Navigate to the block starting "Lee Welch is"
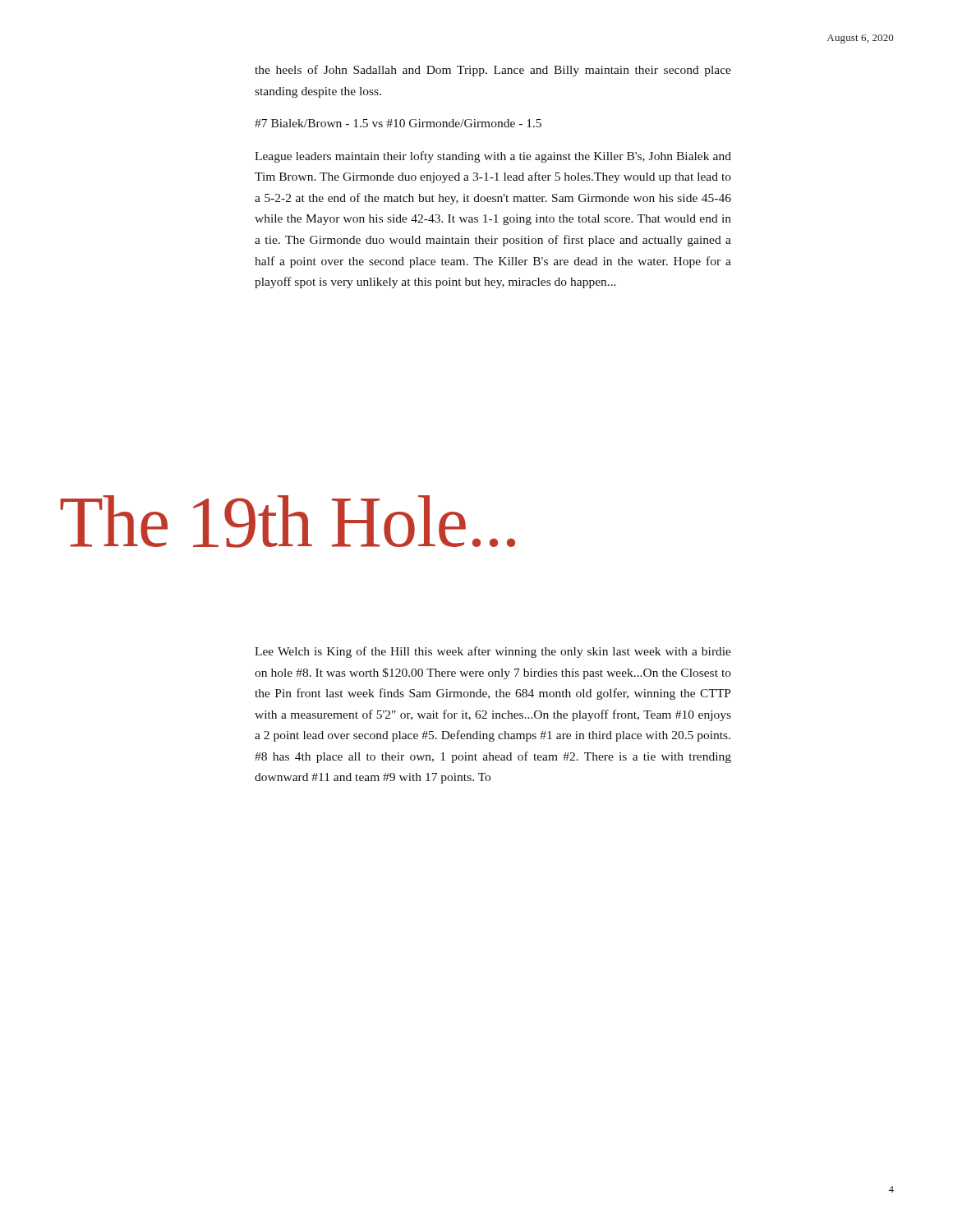Screen dimensions: 1232x953 coord(493,714)
